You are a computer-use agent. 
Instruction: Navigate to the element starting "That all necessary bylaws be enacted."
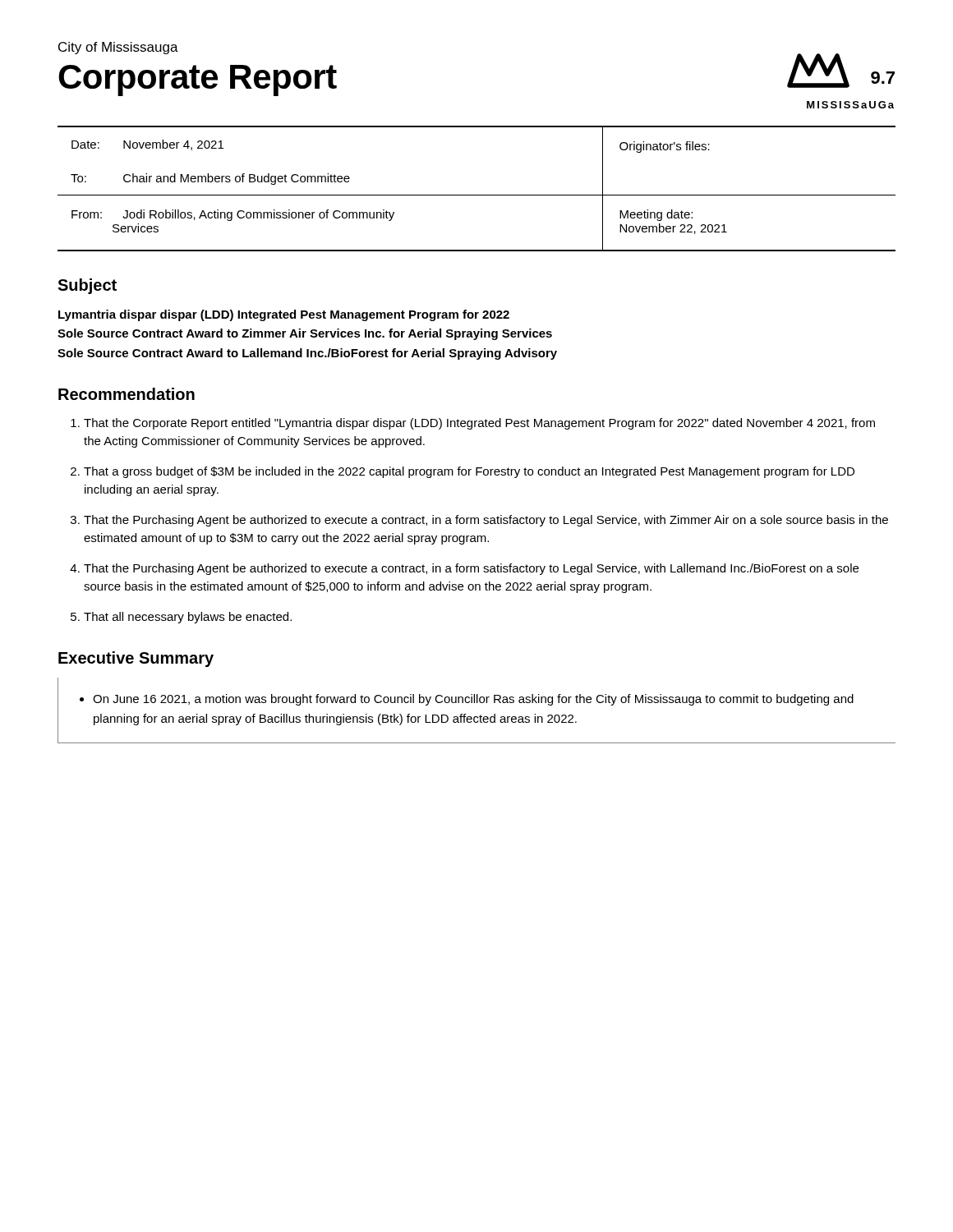point(188,616)
